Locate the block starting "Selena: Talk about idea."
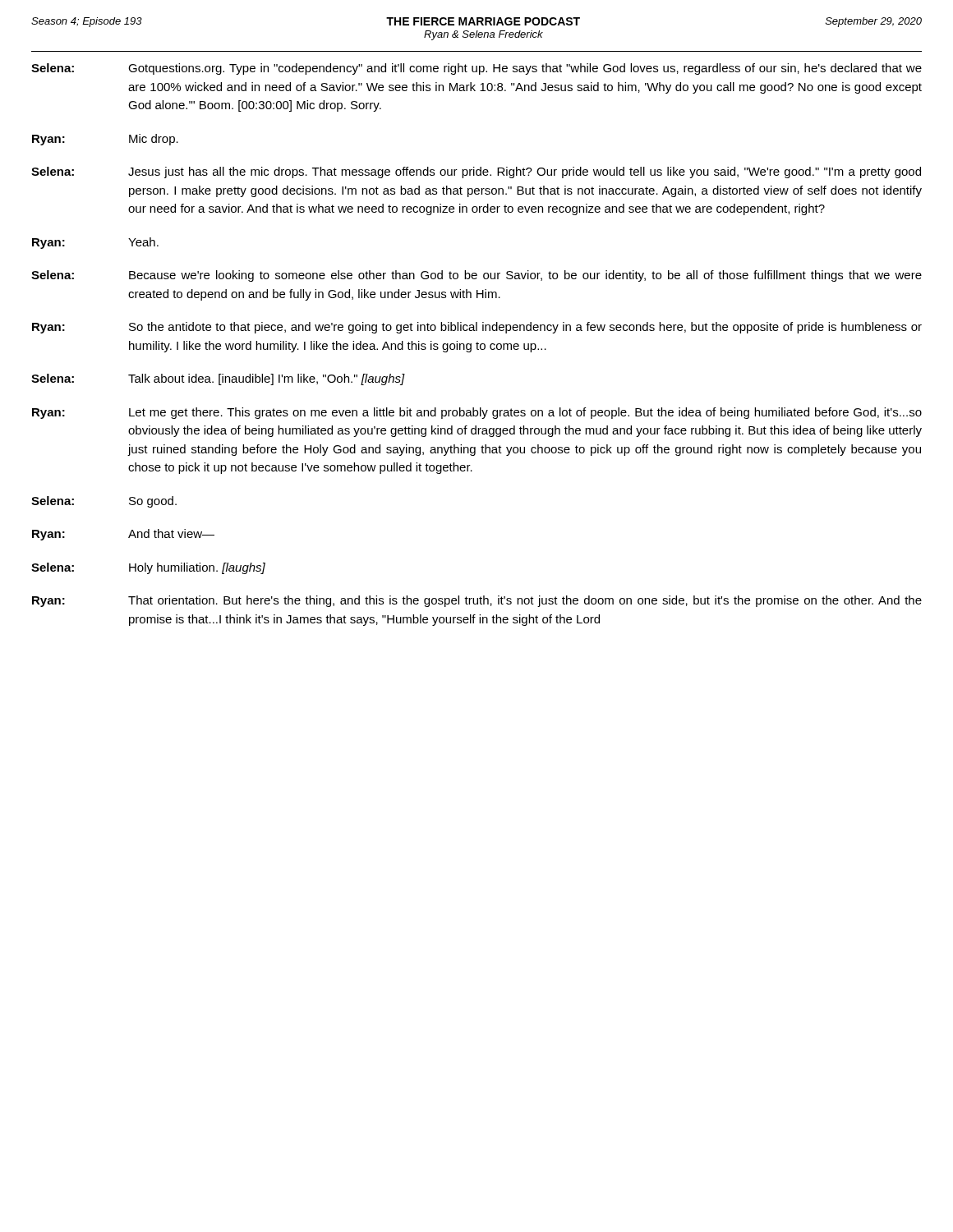Image resolution: width=953 pixels, height=1232 pixels. 218,379
